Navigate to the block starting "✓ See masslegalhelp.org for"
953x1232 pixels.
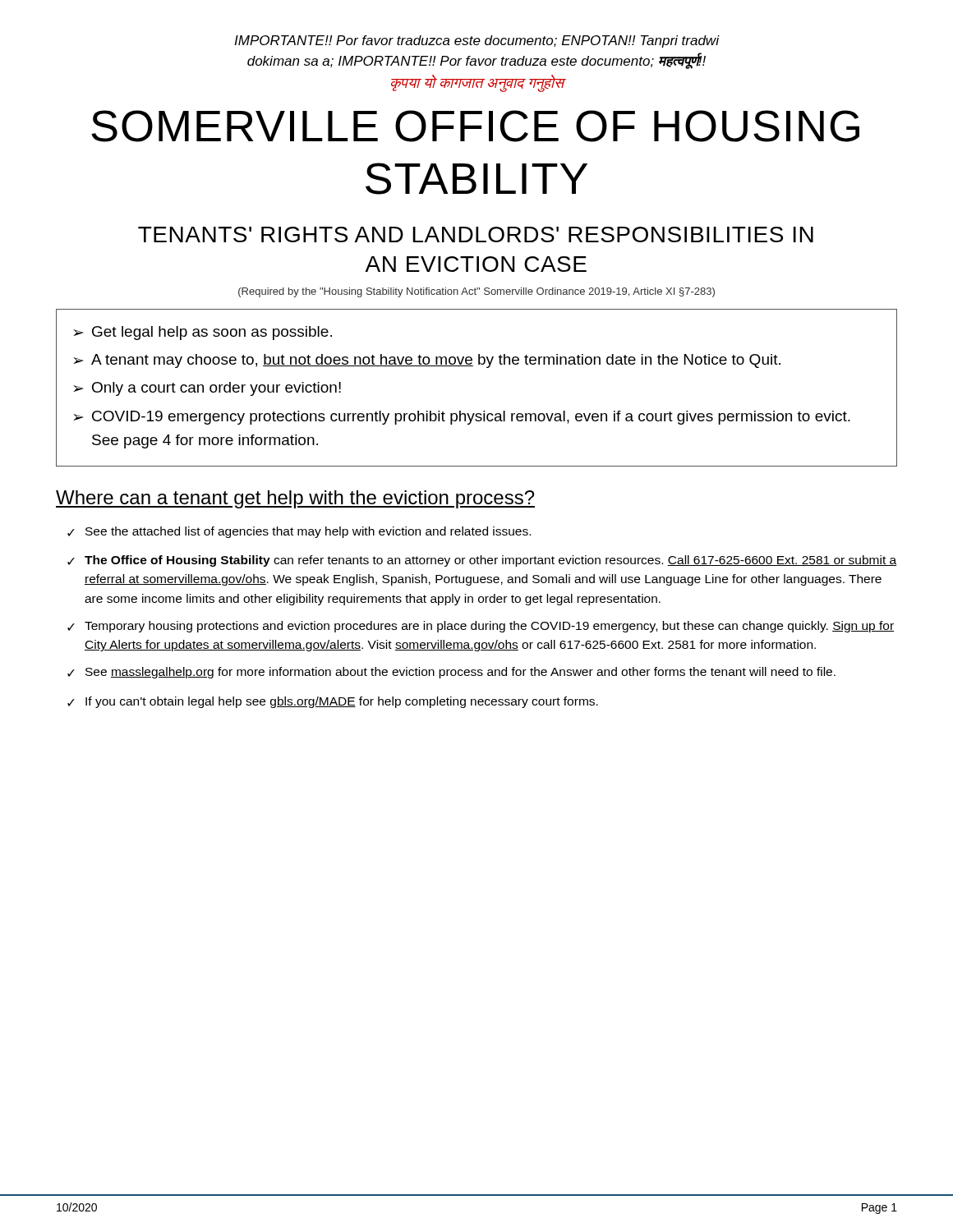(481, 673)
